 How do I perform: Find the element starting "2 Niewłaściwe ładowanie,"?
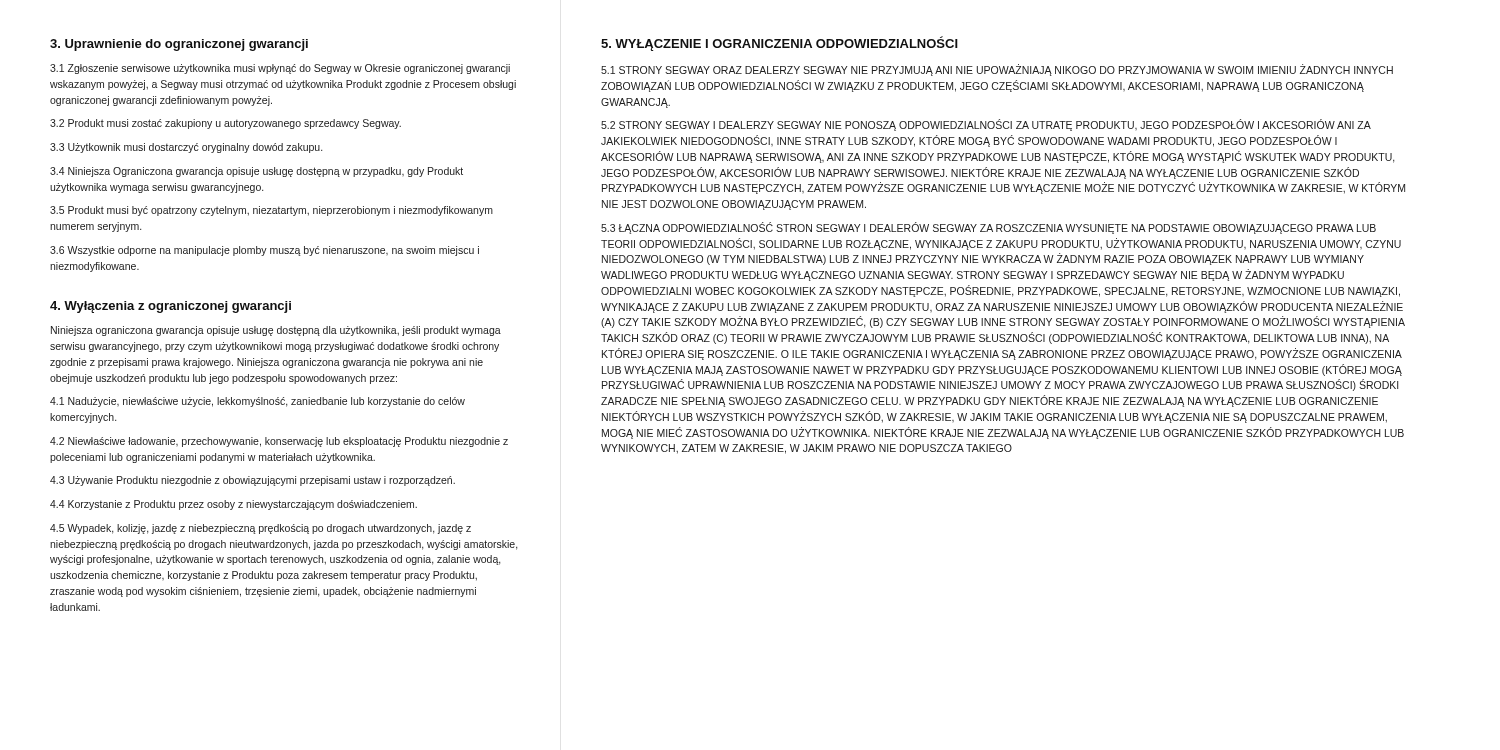coord(285,449)
